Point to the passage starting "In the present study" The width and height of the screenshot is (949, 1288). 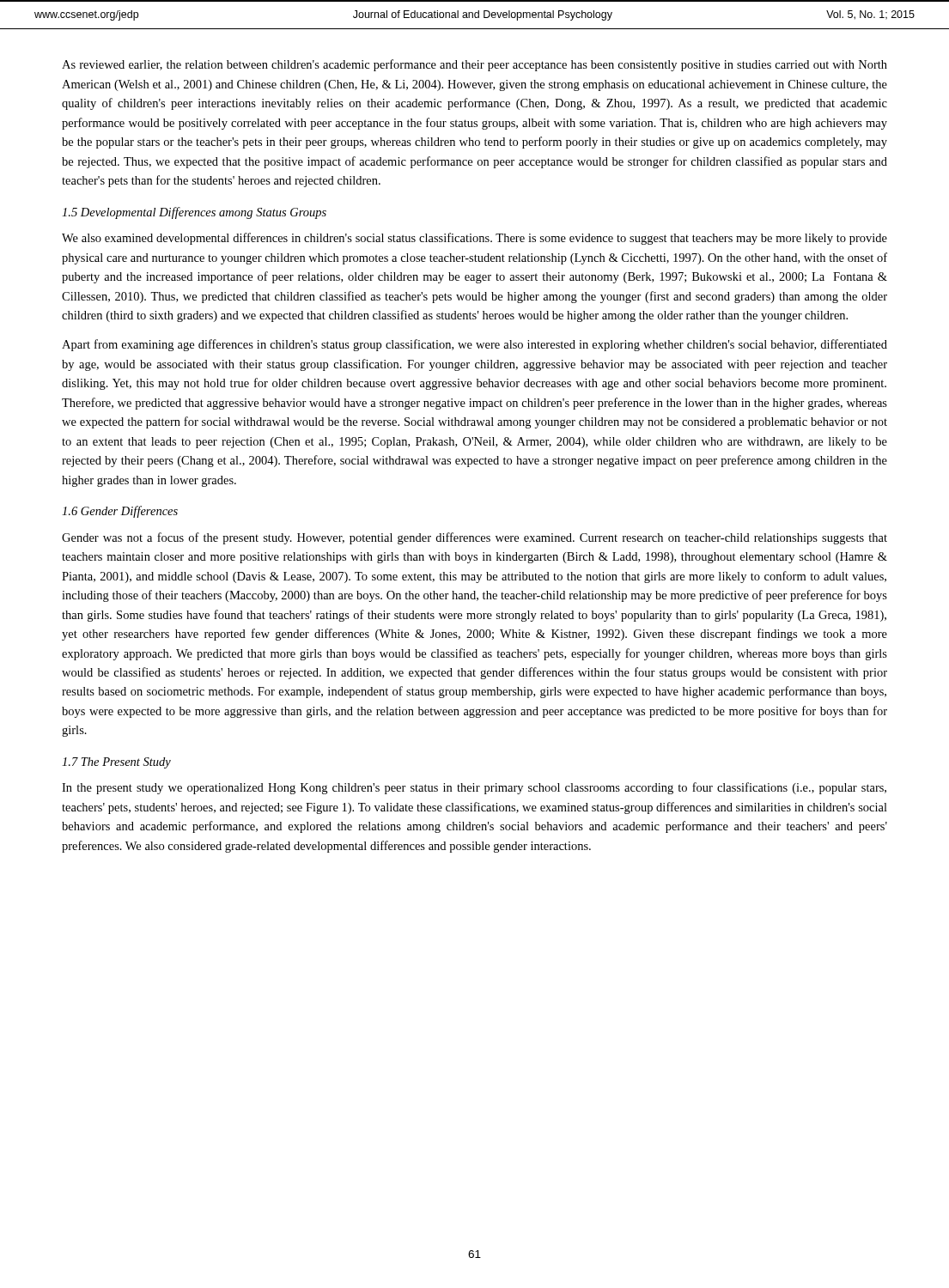474,817
